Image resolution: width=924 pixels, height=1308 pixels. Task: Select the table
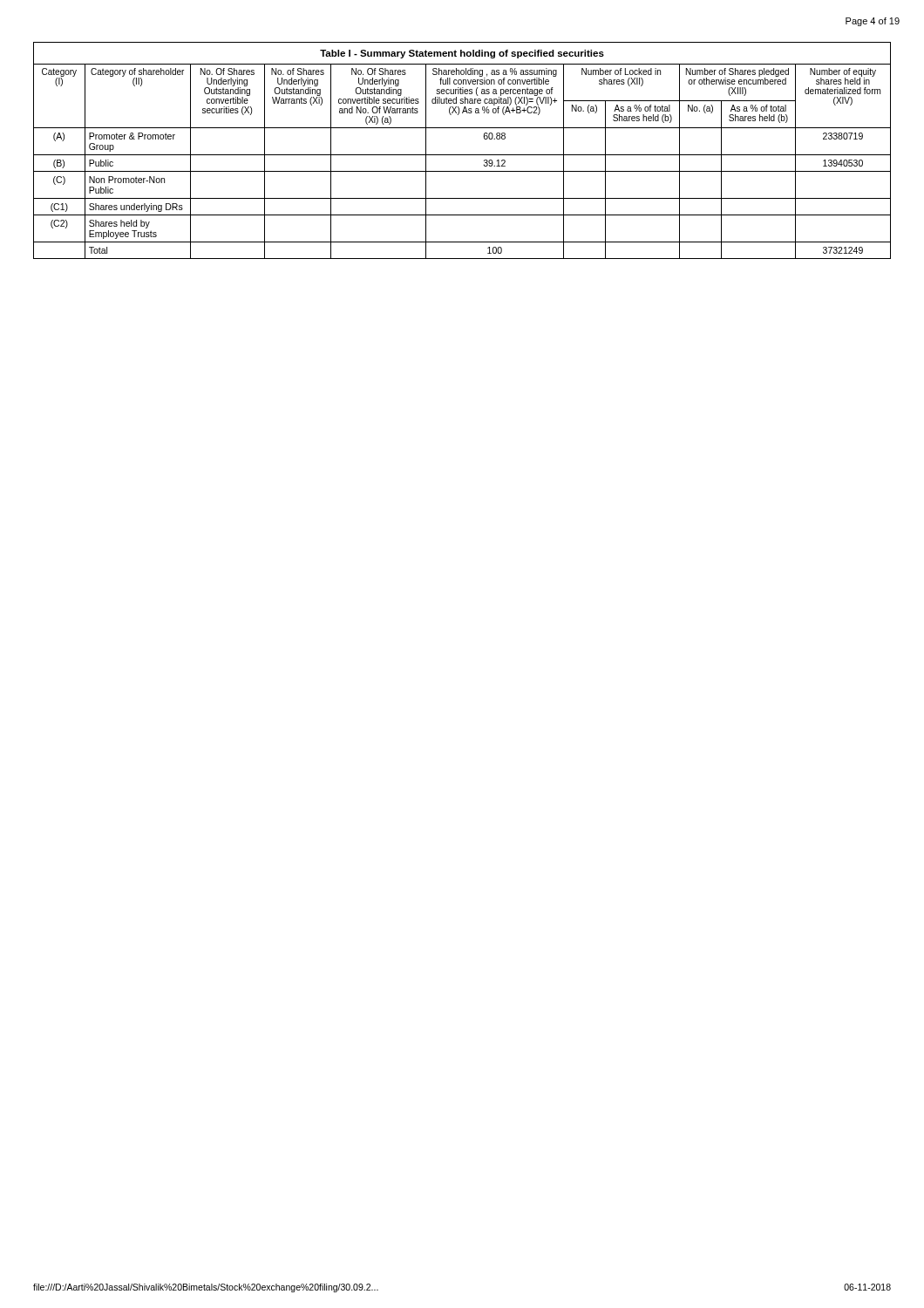[x=462, y=150]
